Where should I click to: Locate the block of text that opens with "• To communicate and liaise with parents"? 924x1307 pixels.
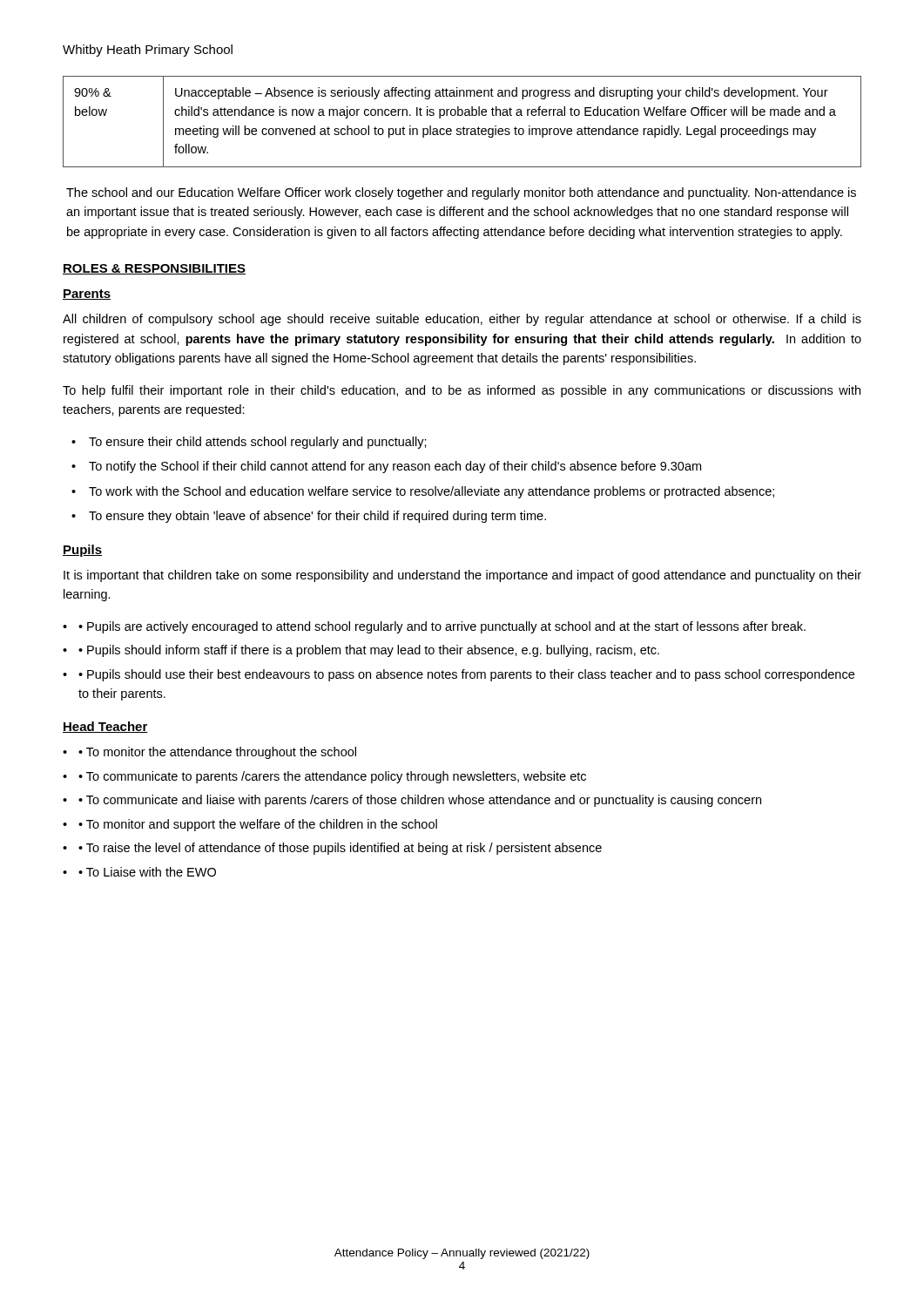pyautogui.click(x=420, y=800)
